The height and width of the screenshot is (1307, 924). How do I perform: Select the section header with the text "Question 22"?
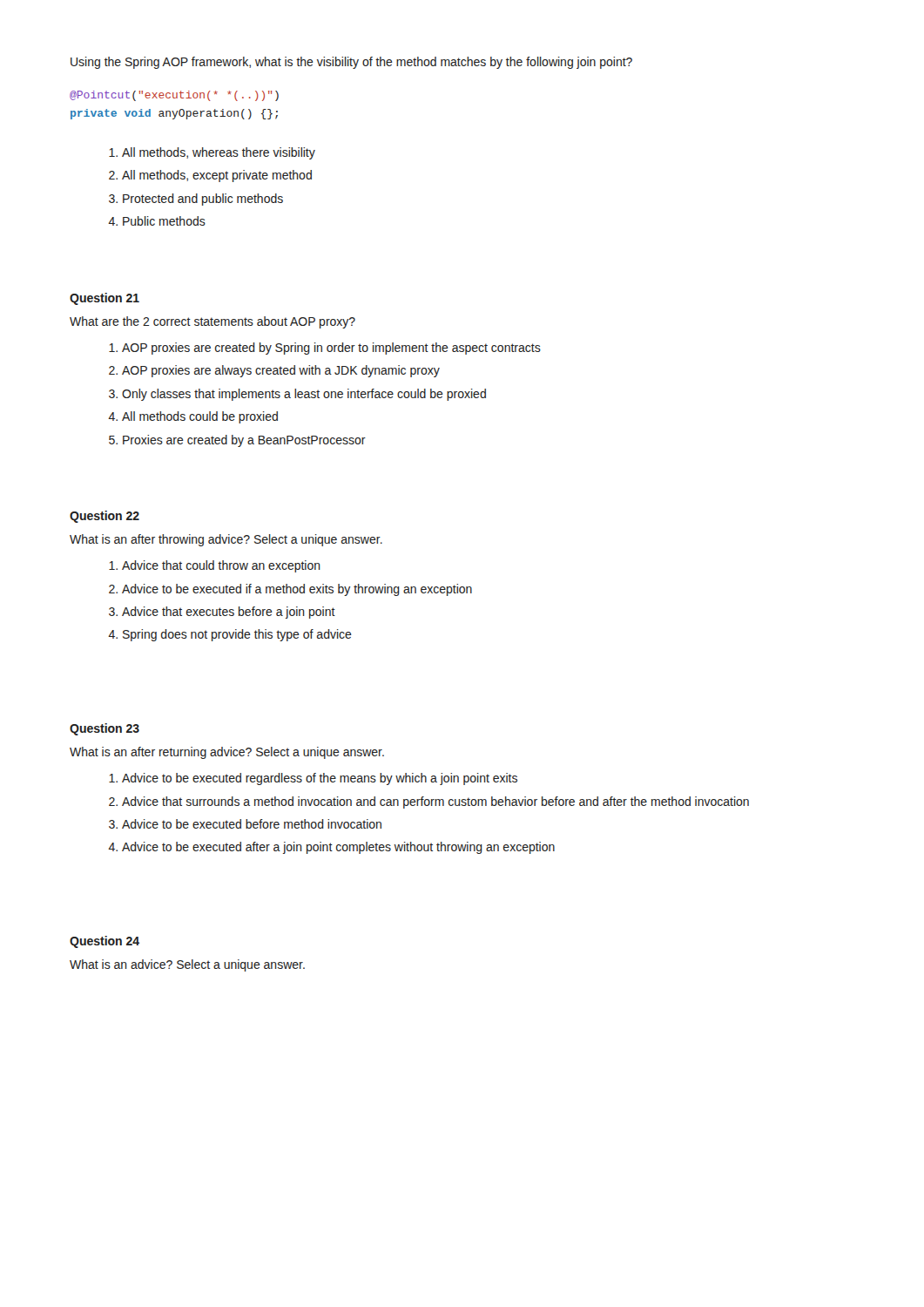click(x=105, y=516)
